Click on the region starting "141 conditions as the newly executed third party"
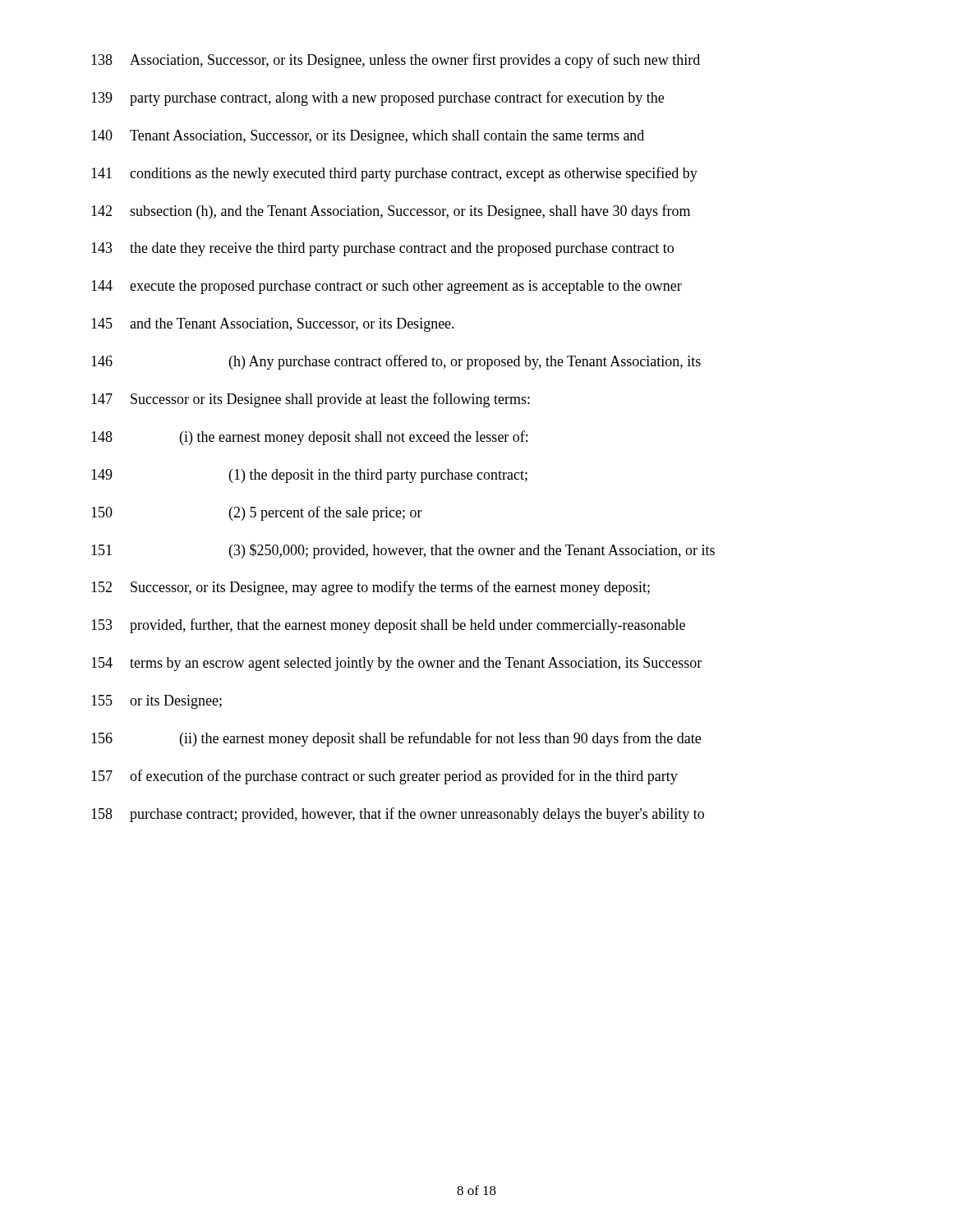This screenshot has height=1232, width=953. pyautogui.click(x=481, y=174)
